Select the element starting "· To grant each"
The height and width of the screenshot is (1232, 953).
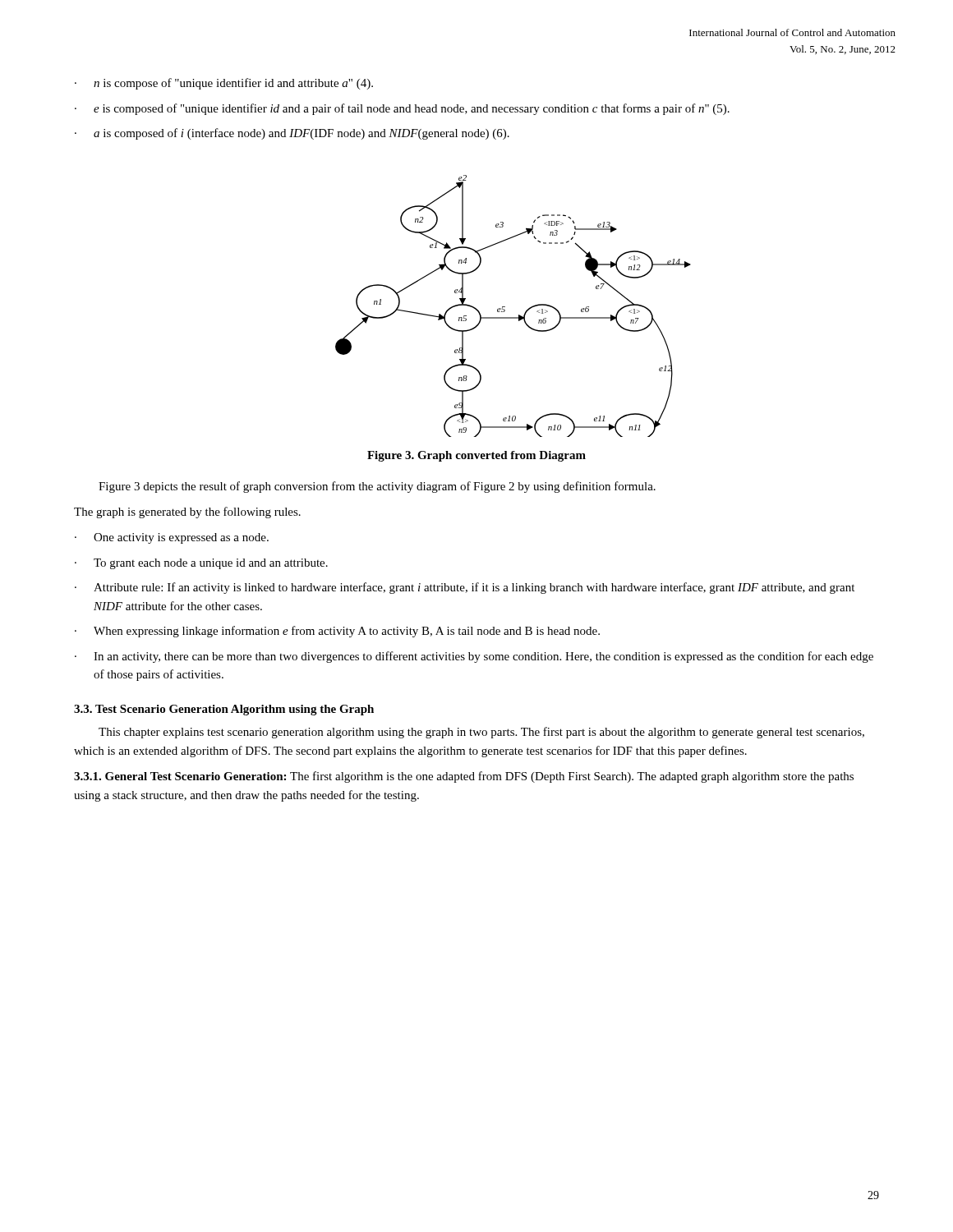201,564
